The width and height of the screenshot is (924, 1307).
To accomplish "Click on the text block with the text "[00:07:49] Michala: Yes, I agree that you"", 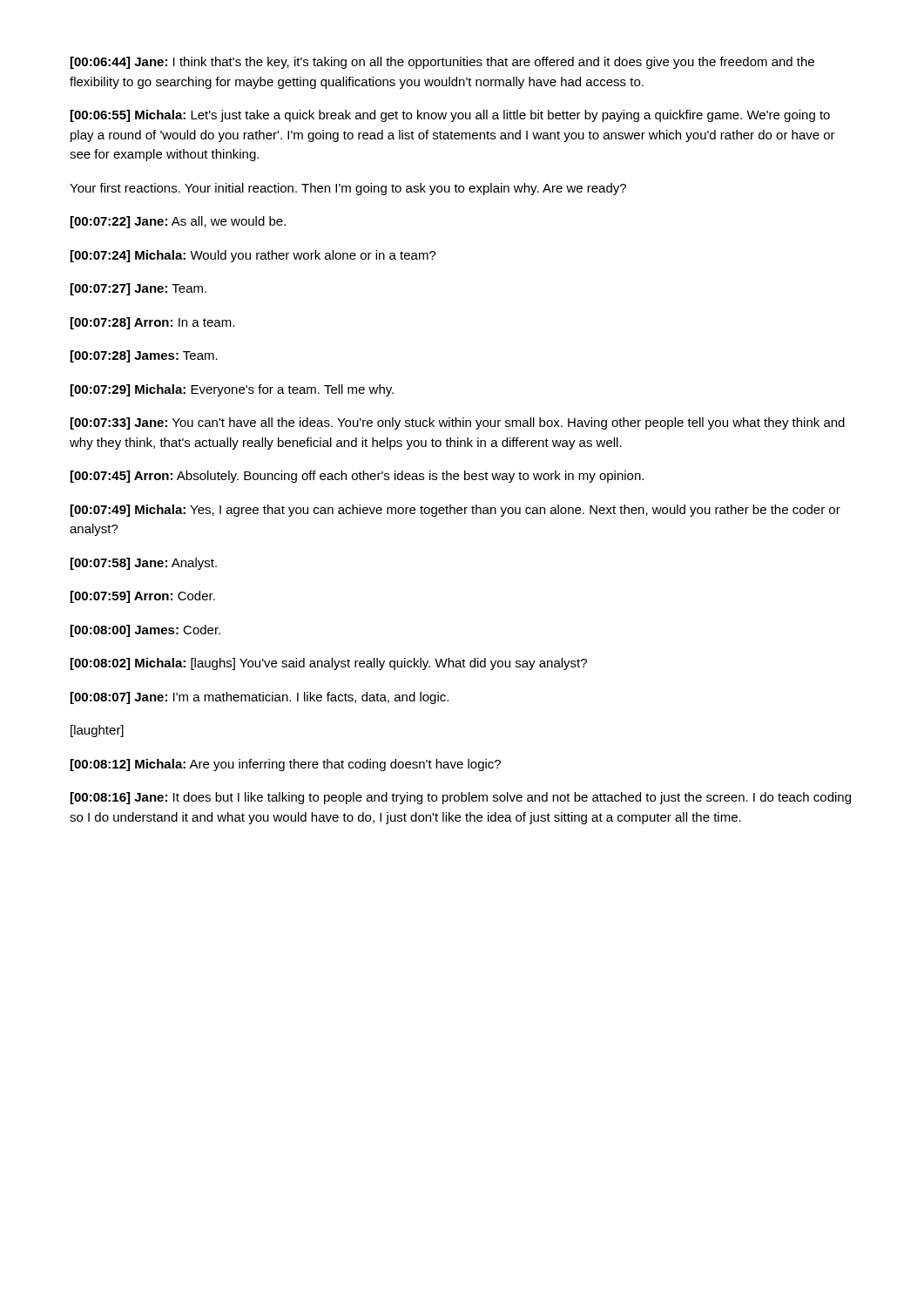I will (x=455, y=519).
